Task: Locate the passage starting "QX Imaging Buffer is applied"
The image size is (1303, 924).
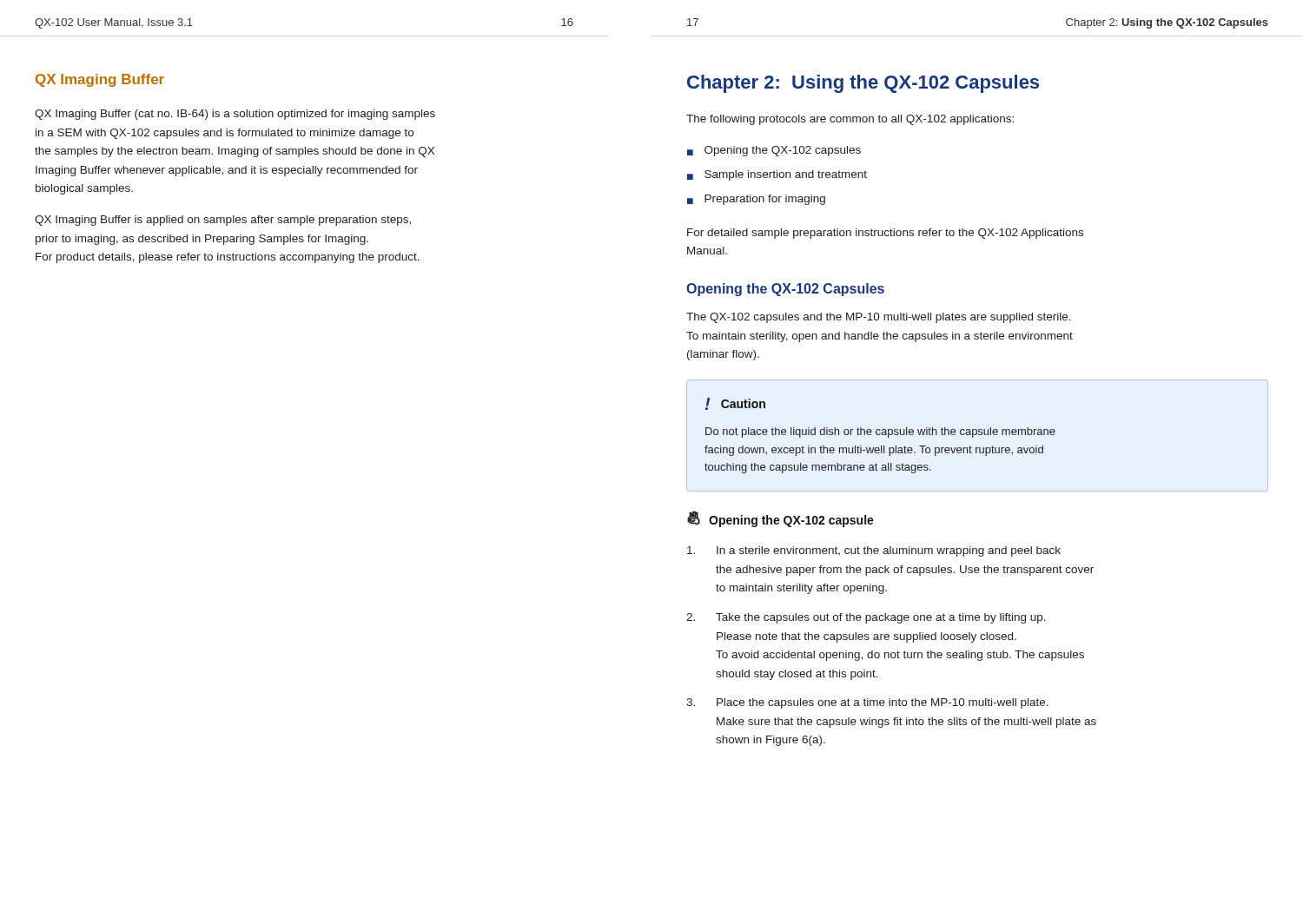Action: click(x=227, y=238)
